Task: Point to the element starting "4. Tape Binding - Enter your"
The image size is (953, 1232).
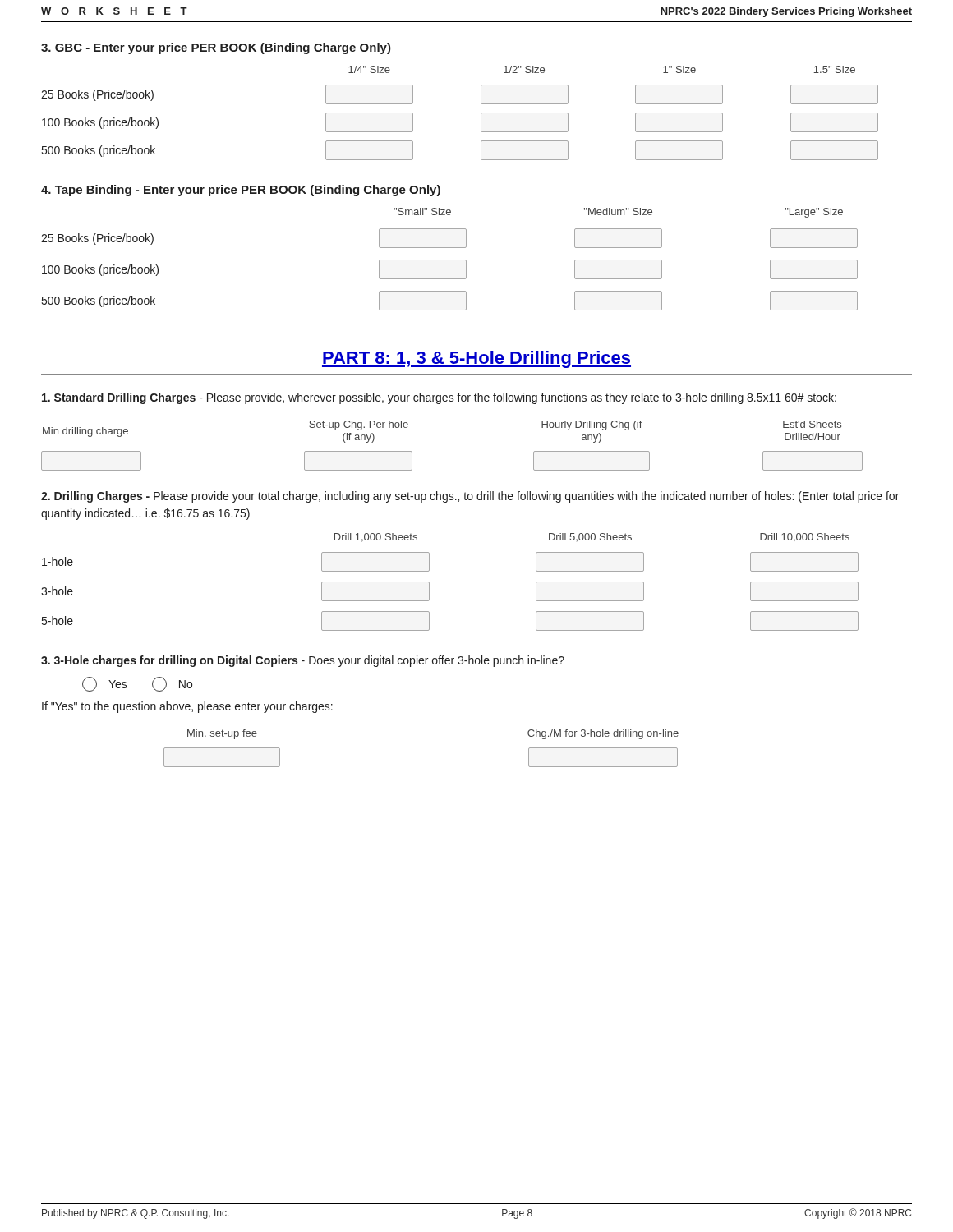Action: 241,189
